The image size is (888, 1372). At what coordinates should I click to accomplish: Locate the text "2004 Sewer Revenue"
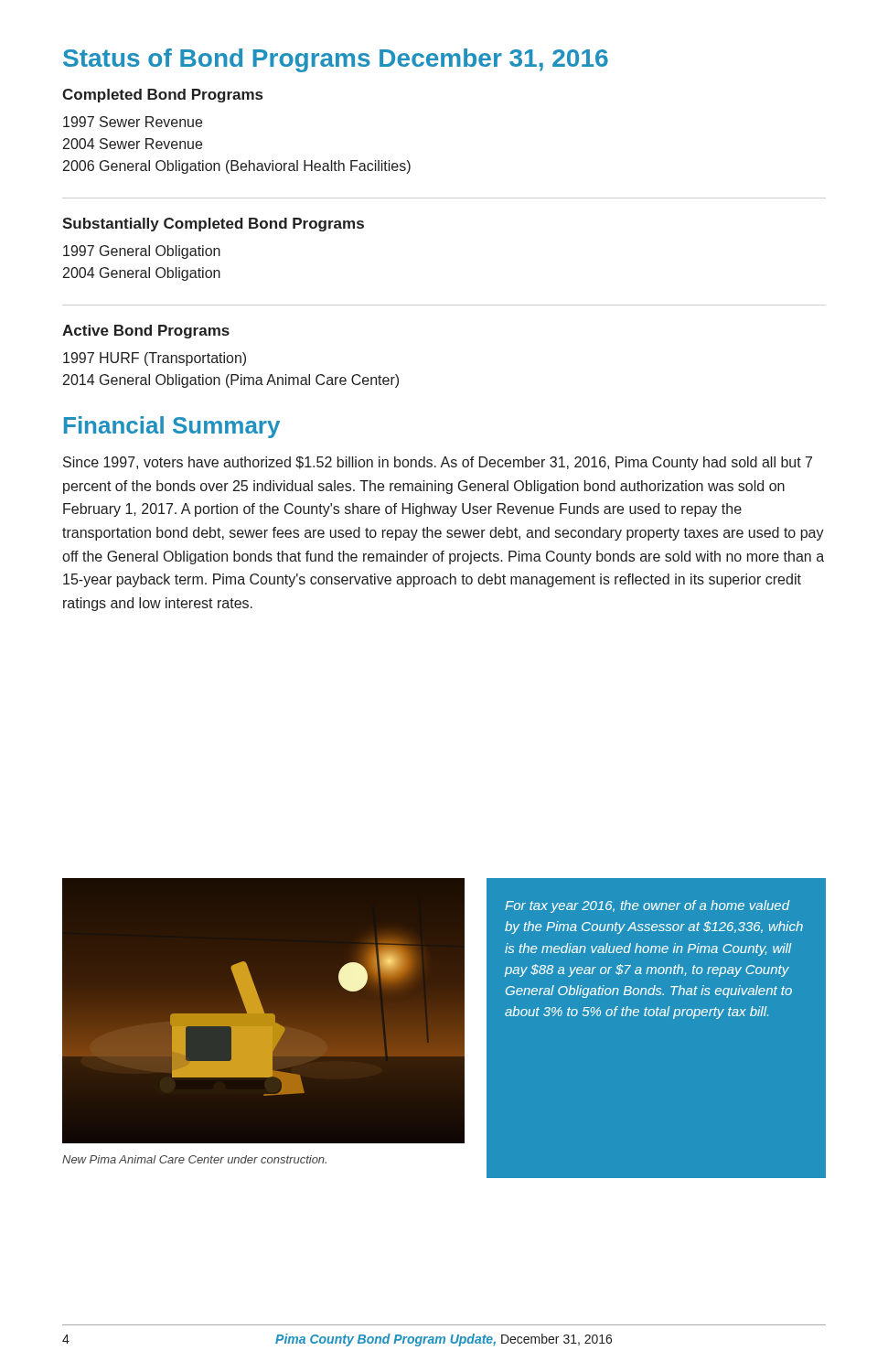tap(133, 144)
